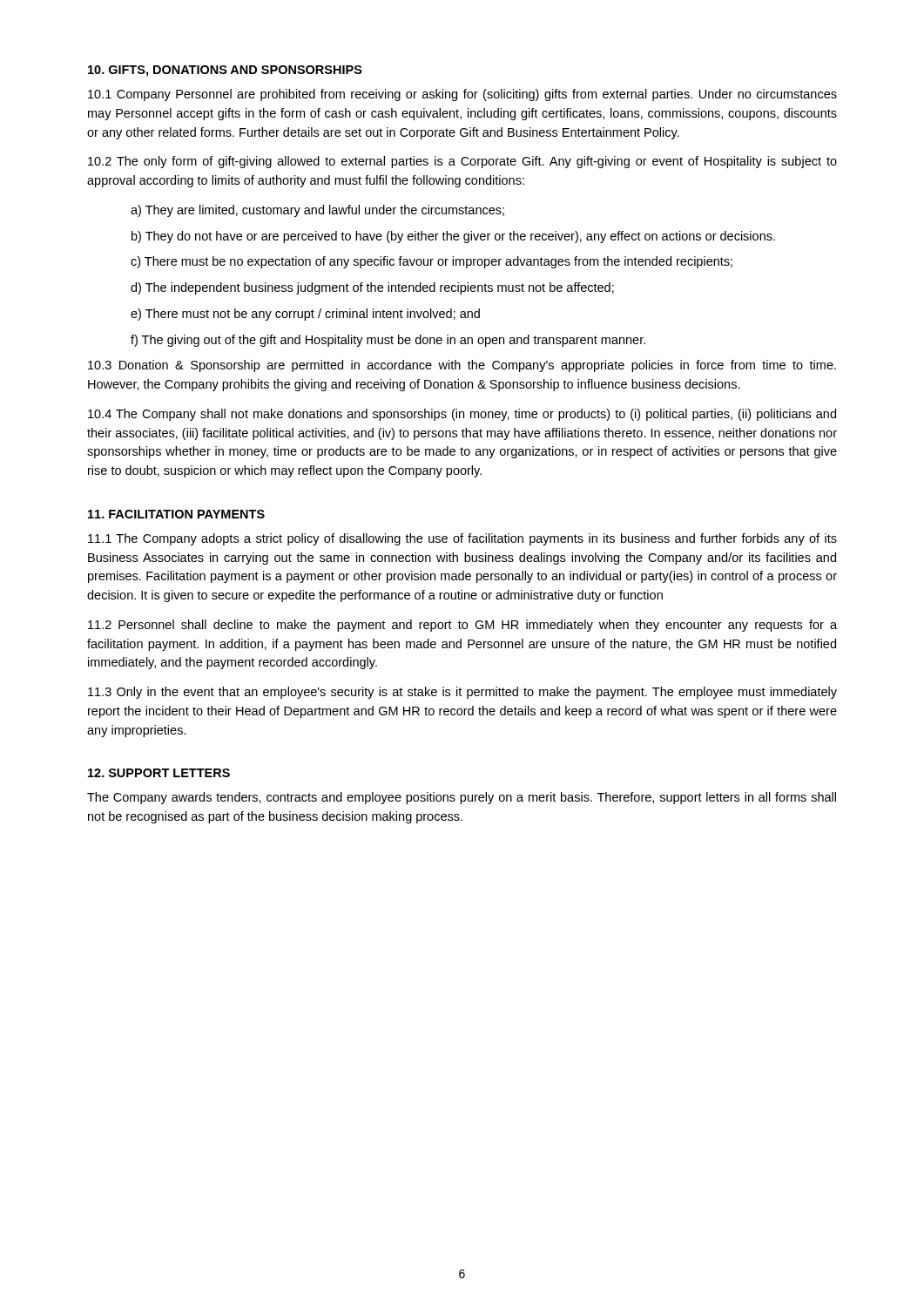Viewport: 924px width, 1307px height.
Task: Click the passage that begins "d) The independent business judgment"
Action: click(x=373, y=288)
